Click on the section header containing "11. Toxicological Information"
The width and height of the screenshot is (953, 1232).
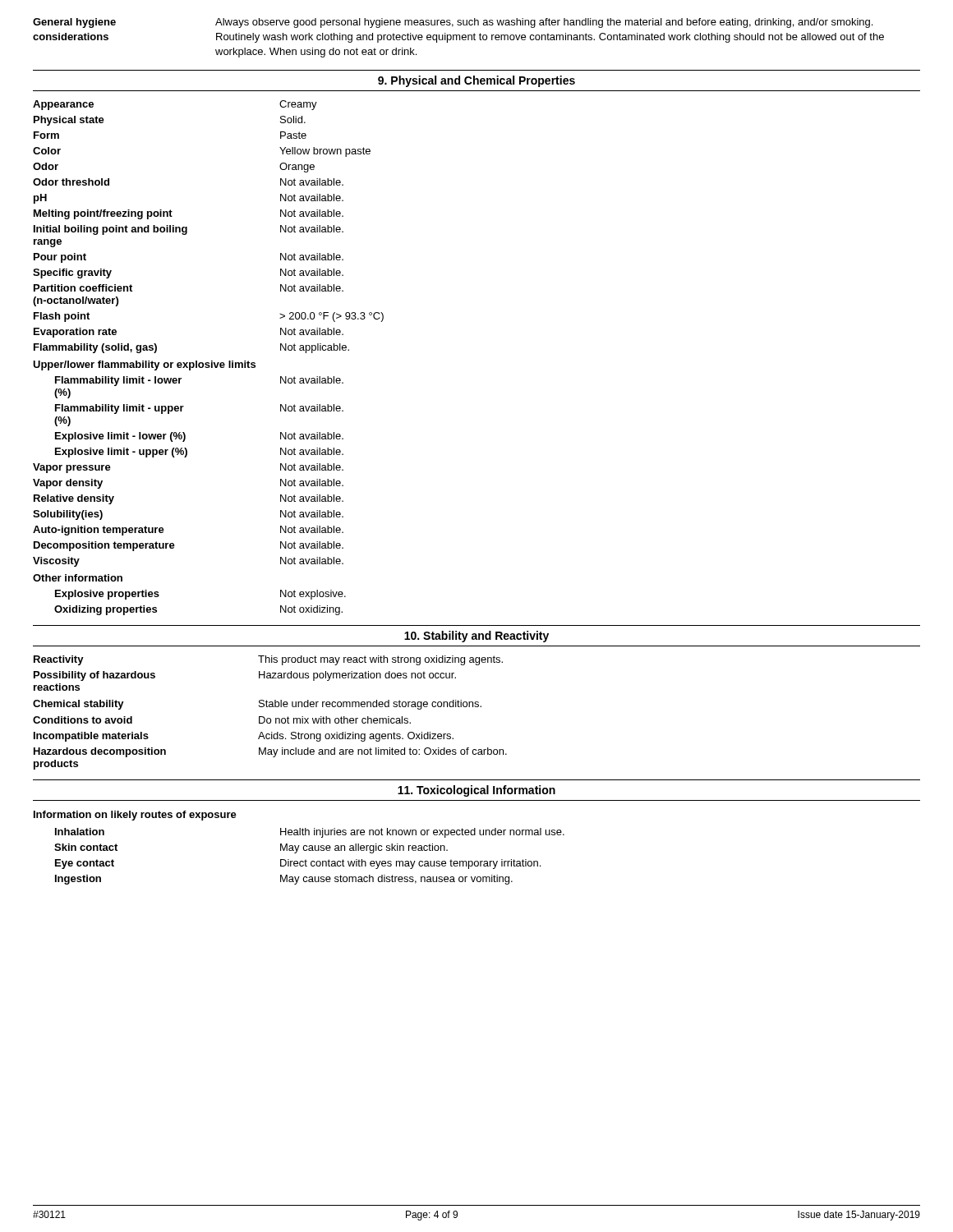[476, 790]
